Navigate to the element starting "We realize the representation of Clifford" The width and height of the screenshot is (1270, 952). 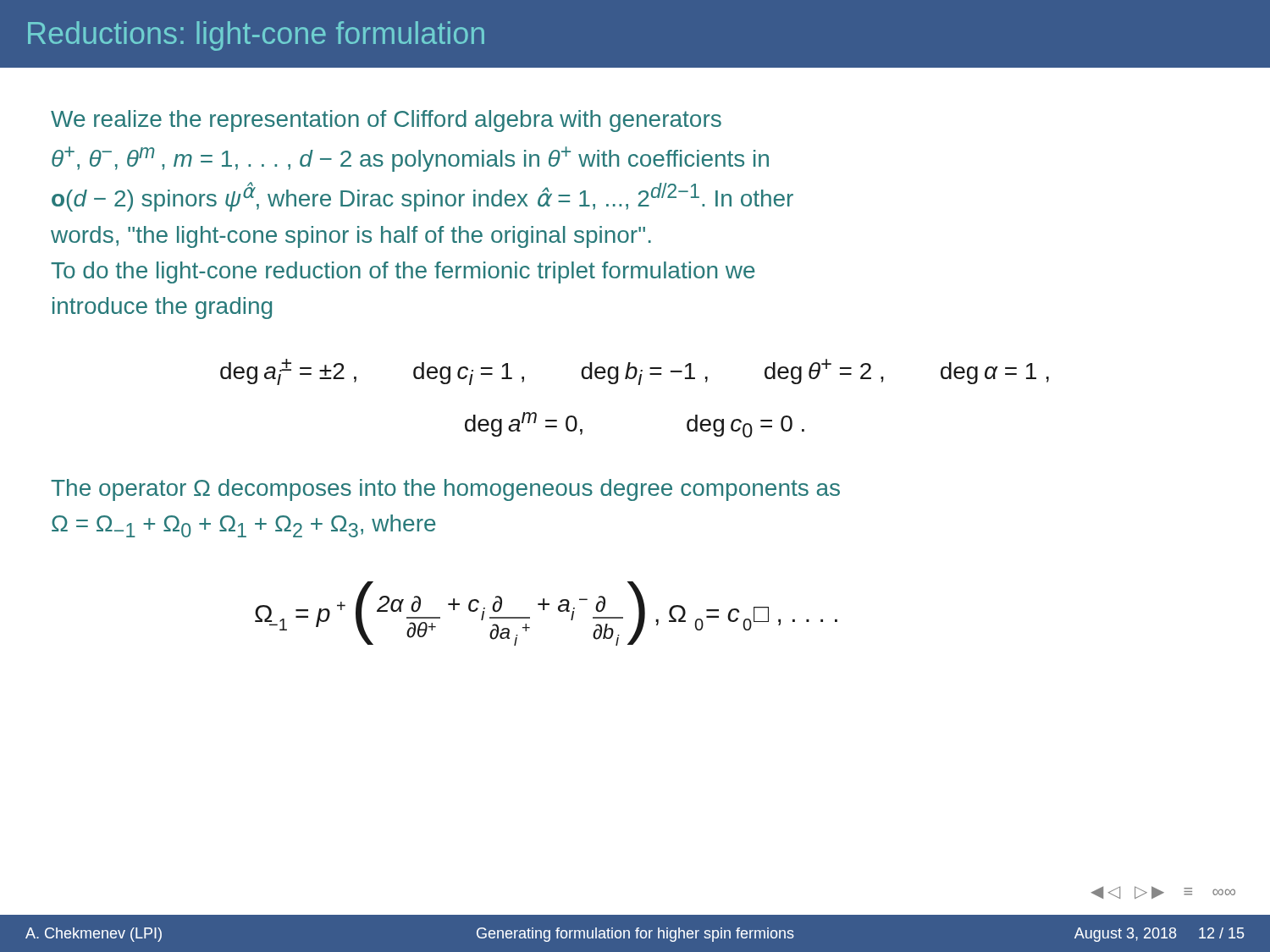422,212
